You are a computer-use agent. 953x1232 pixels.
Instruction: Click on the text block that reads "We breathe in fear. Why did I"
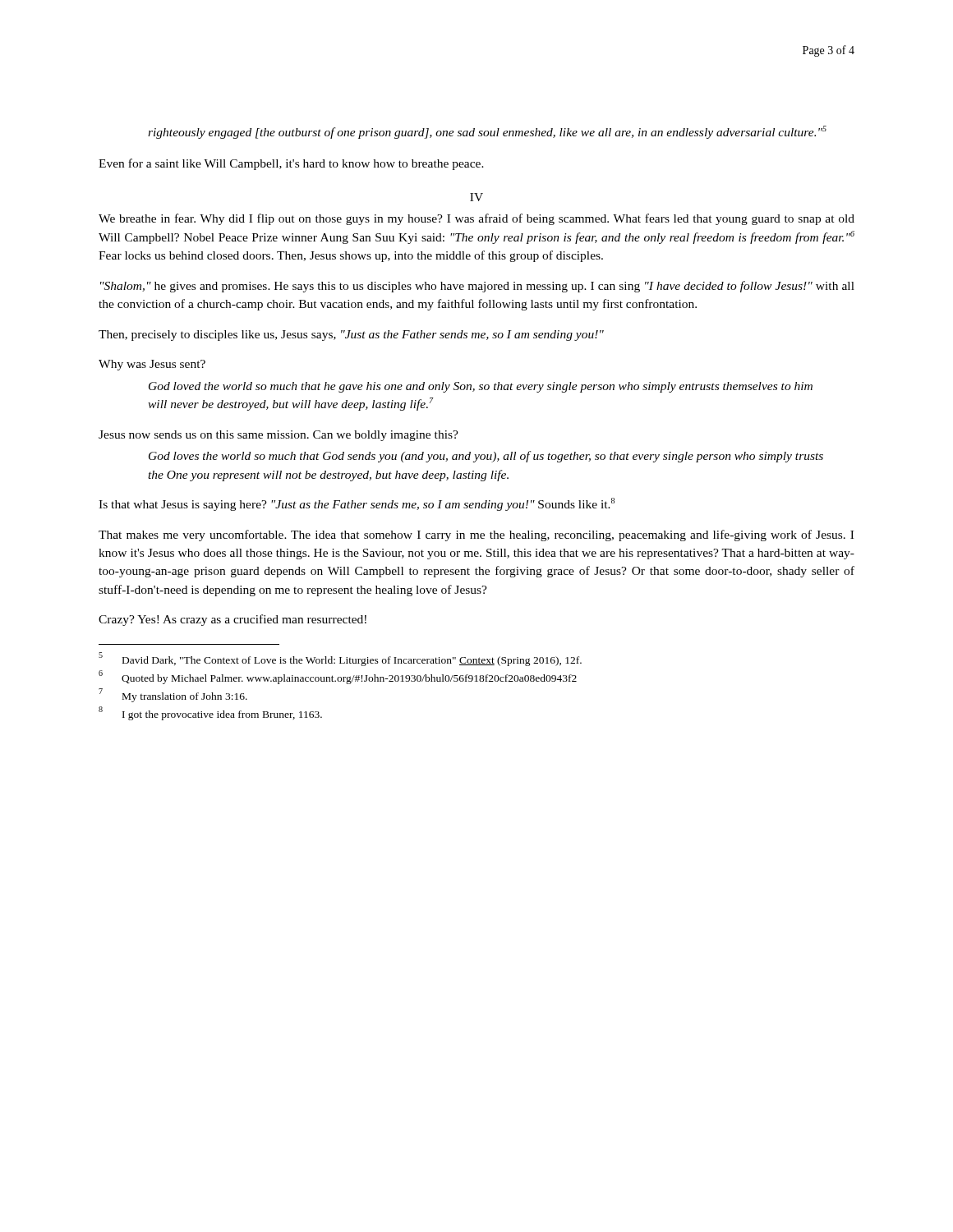coord(476,237)
